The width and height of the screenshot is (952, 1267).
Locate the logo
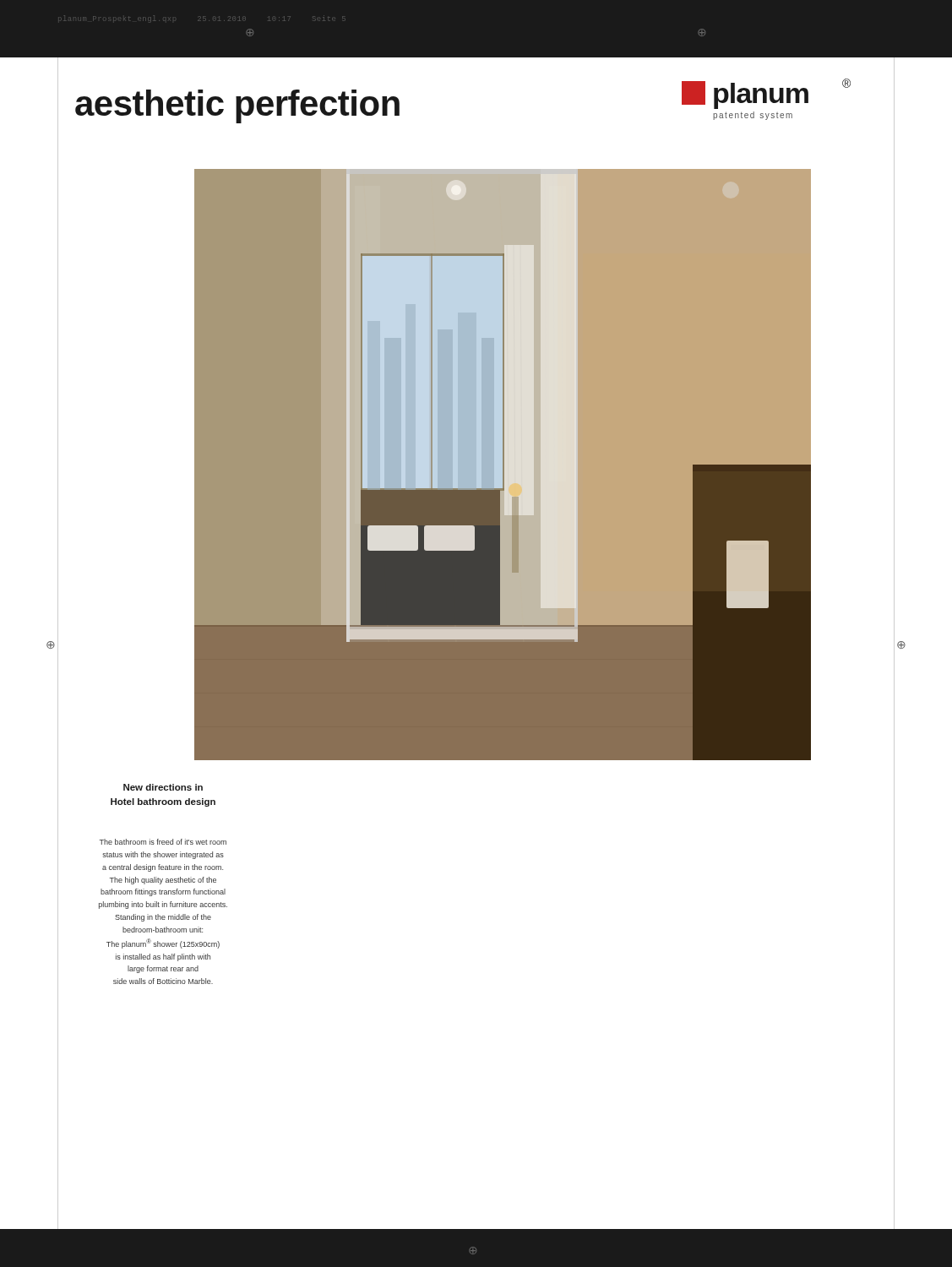pyautogui.click(x=775, y=102)
